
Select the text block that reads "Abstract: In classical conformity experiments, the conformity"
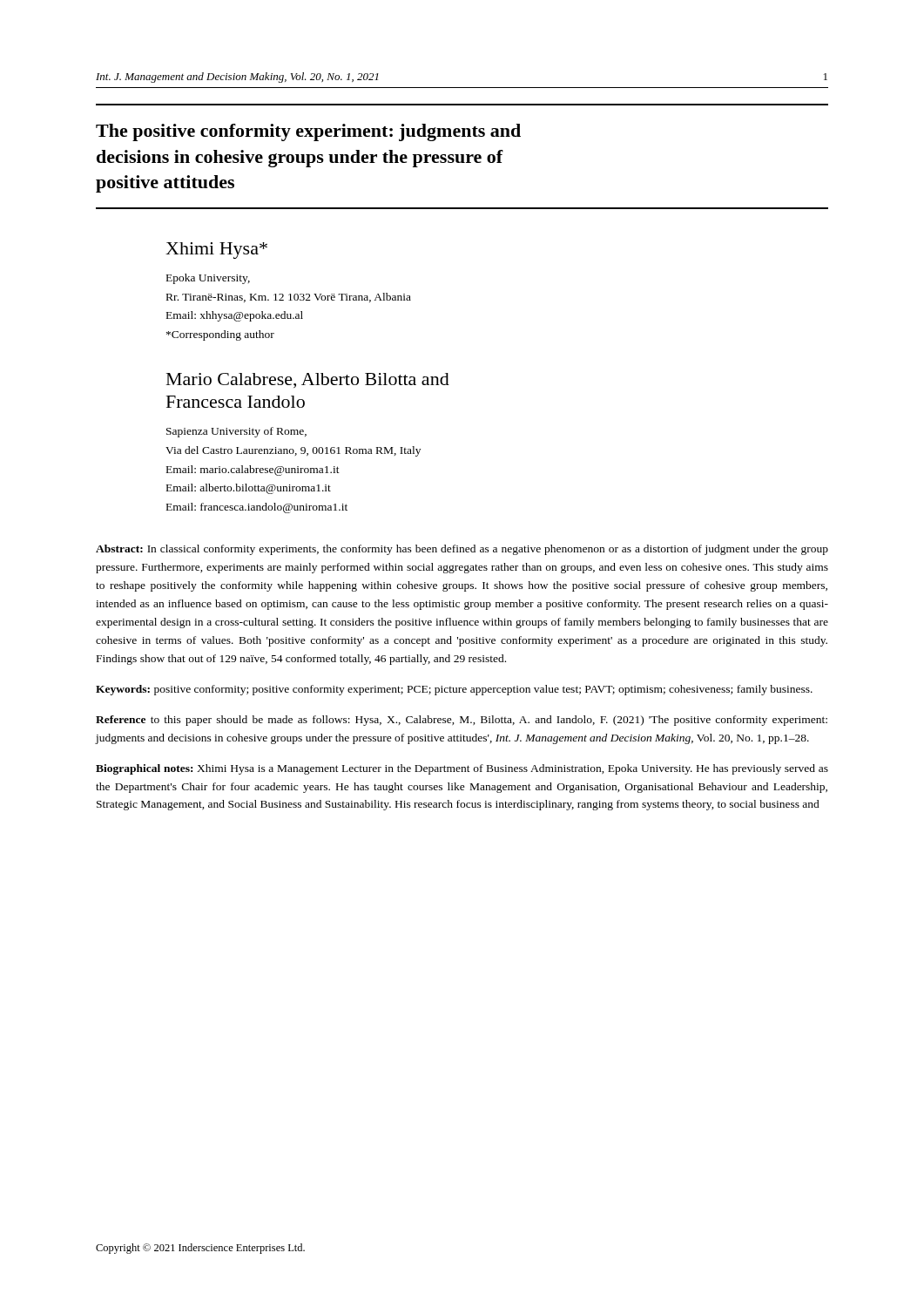(462, 604)
